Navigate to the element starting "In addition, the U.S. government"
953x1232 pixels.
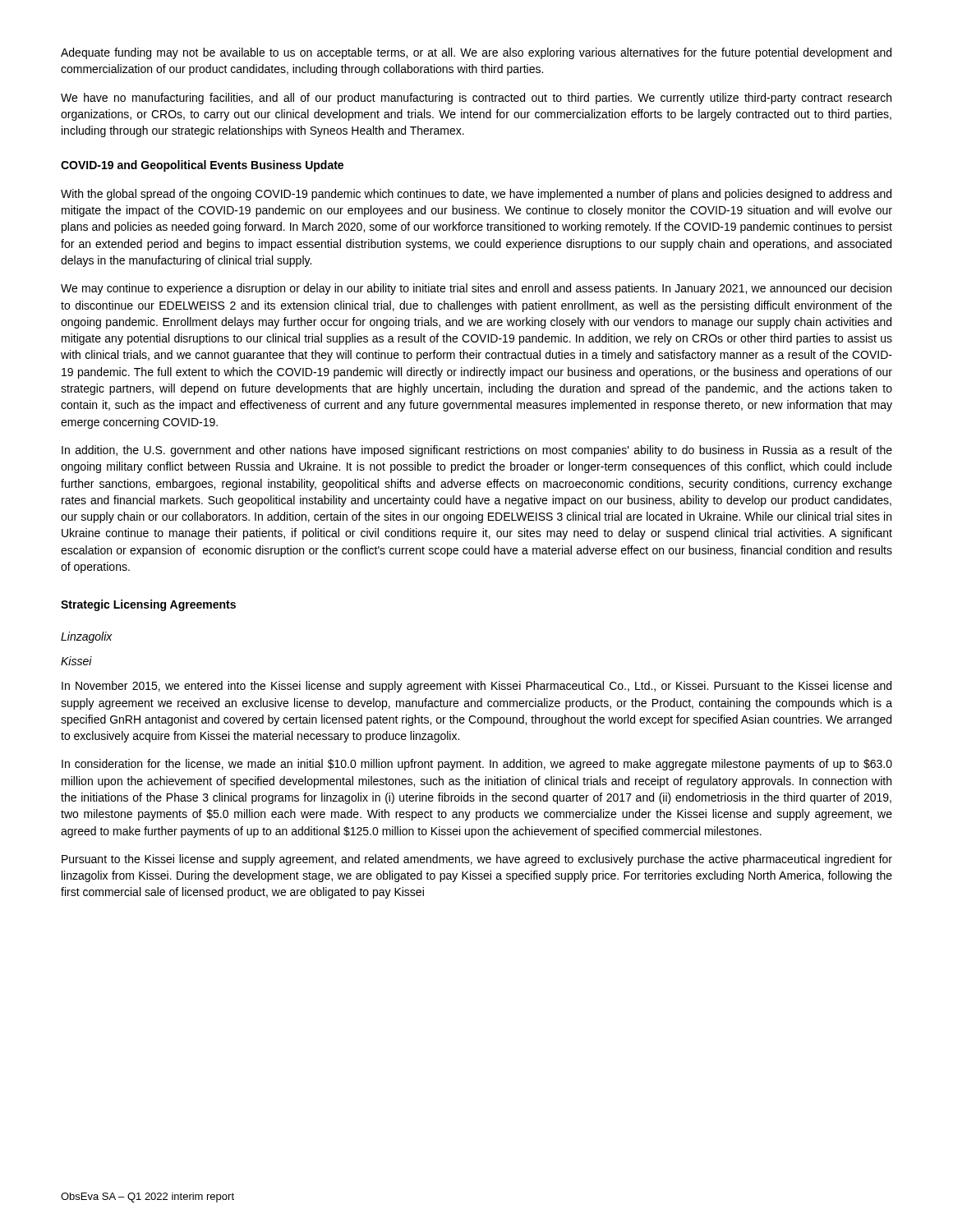coord(476,508)
